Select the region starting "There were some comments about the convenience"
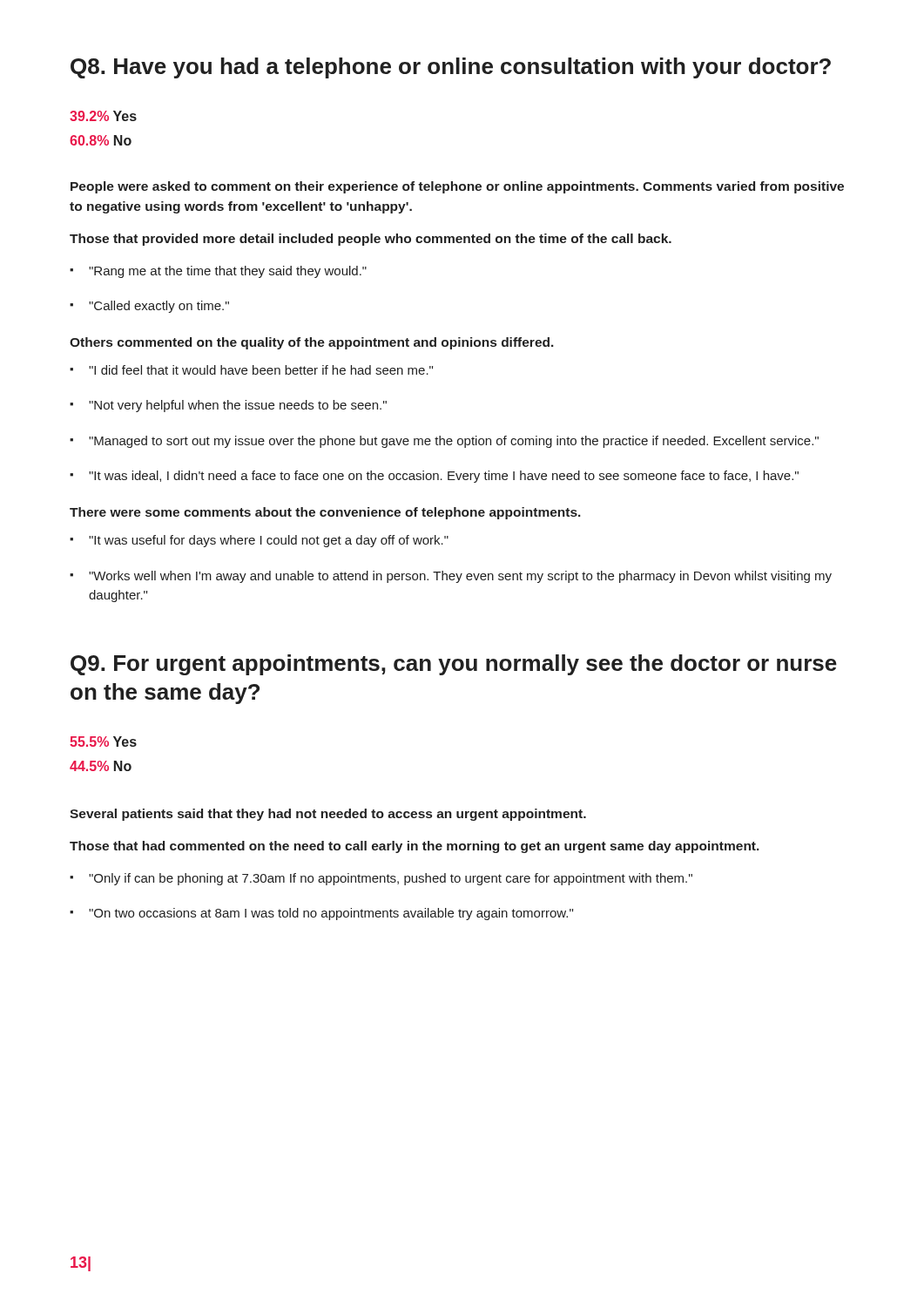The width and height of the screenshot is (924, 1307). [462, 512]
